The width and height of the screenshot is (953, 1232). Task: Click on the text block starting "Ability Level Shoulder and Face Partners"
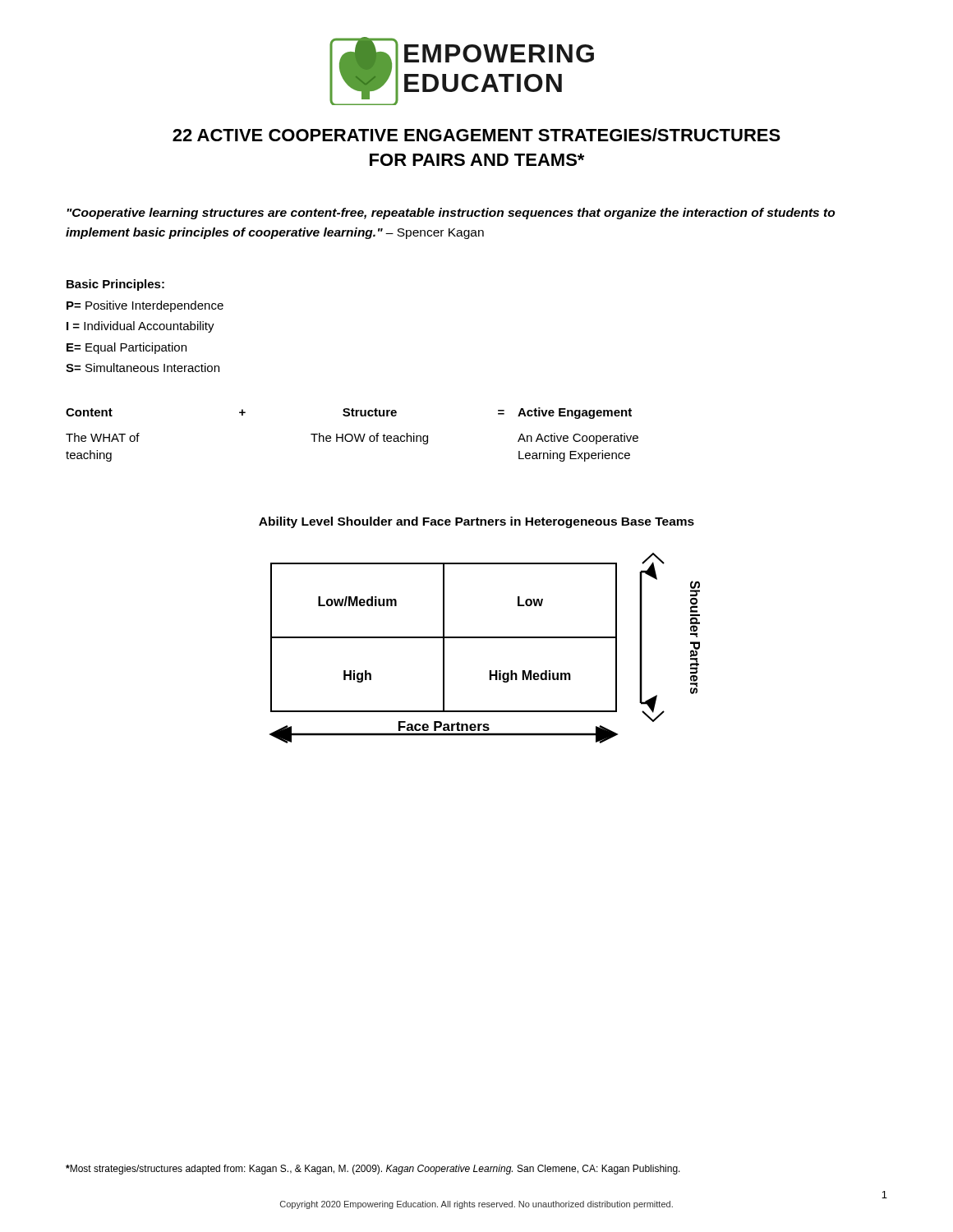(476, 521)
